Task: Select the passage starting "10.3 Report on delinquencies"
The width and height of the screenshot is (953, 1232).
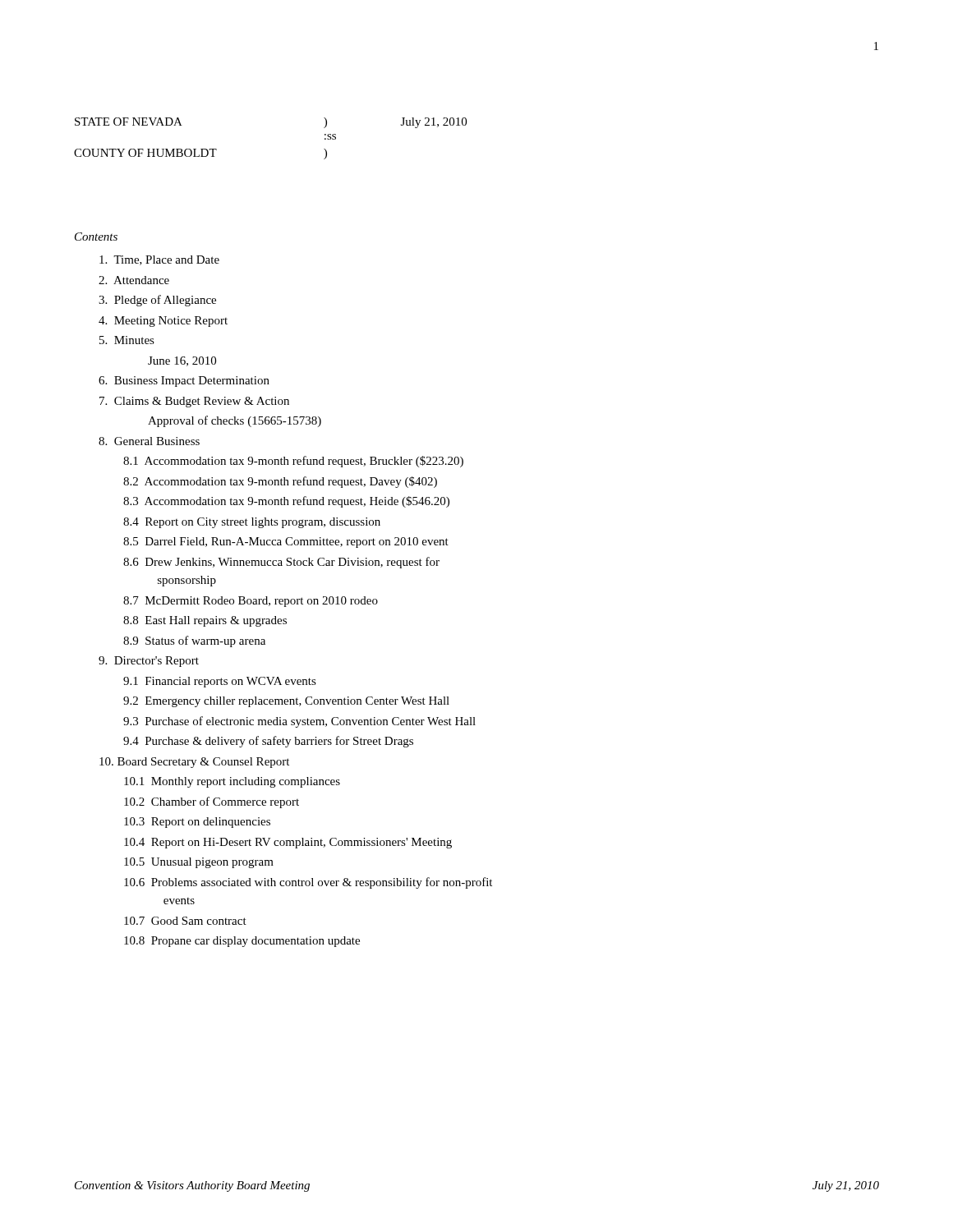Action: [x=197, y=821]
